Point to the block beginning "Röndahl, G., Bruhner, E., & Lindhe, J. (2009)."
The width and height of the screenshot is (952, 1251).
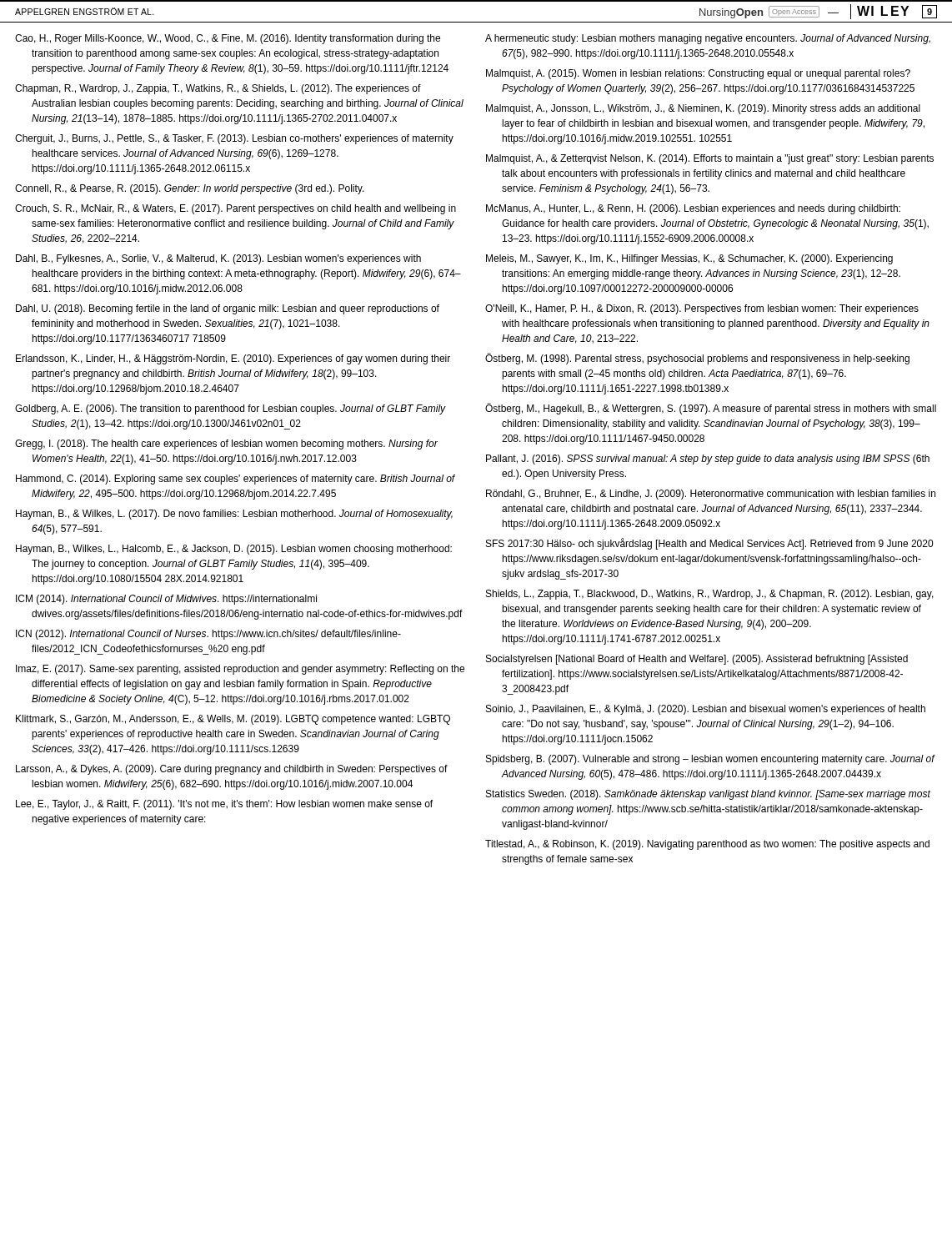click(x=711, y=509)
